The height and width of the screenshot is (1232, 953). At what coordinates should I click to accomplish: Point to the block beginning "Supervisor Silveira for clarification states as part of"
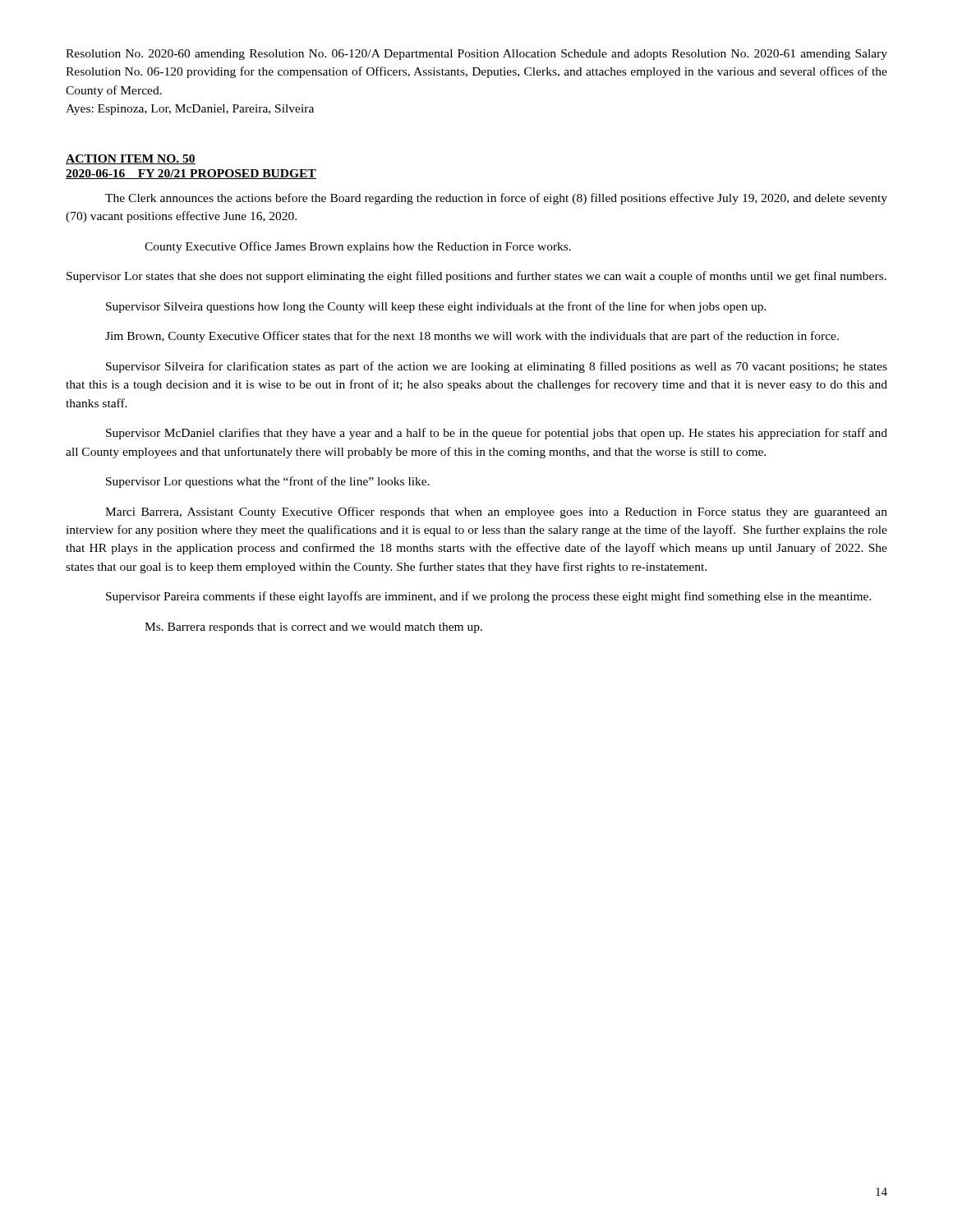tap(476, 384)
